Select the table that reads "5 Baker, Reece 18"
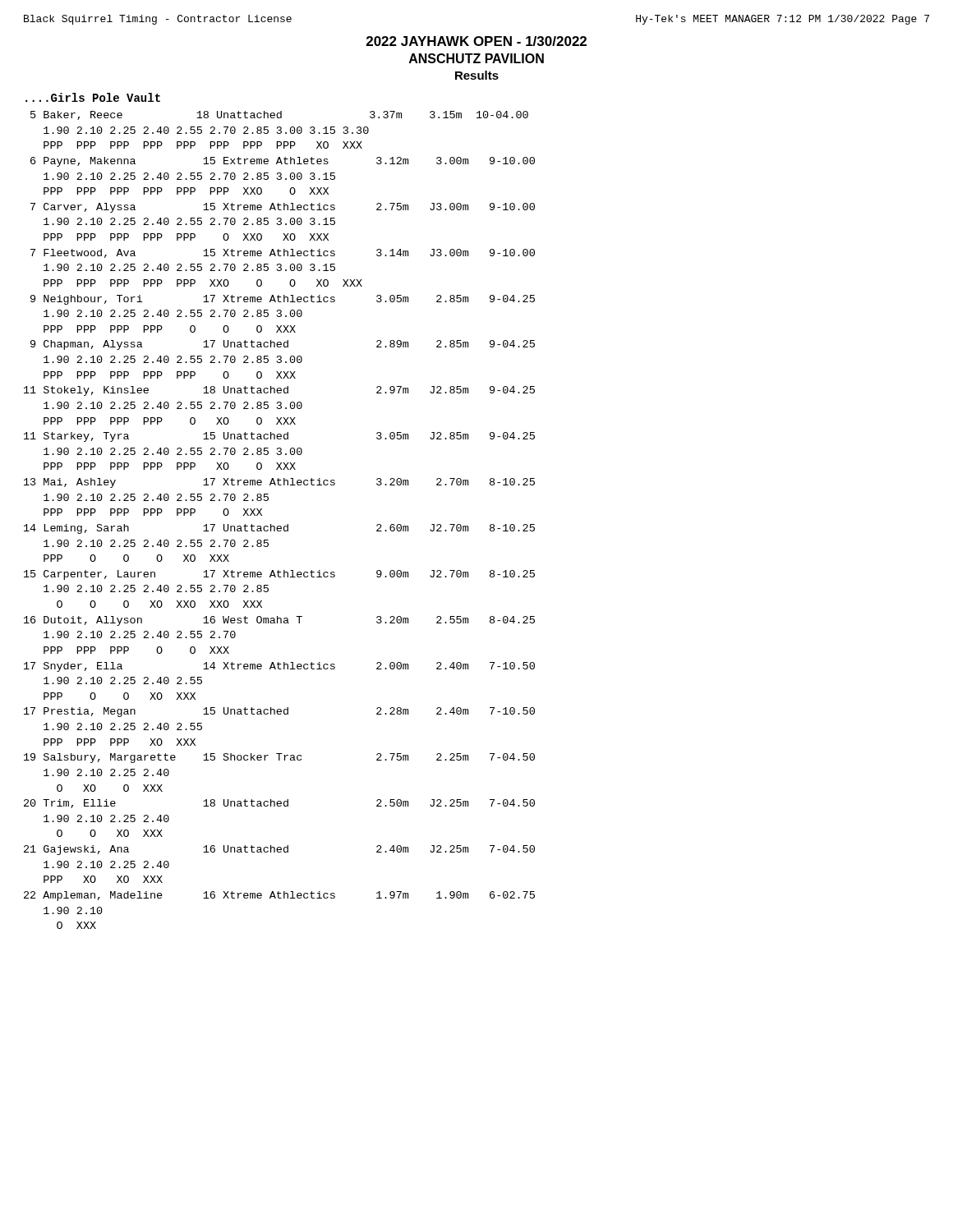The height and width of the screenshot is (1232, 953). click(x=476, y=521)
